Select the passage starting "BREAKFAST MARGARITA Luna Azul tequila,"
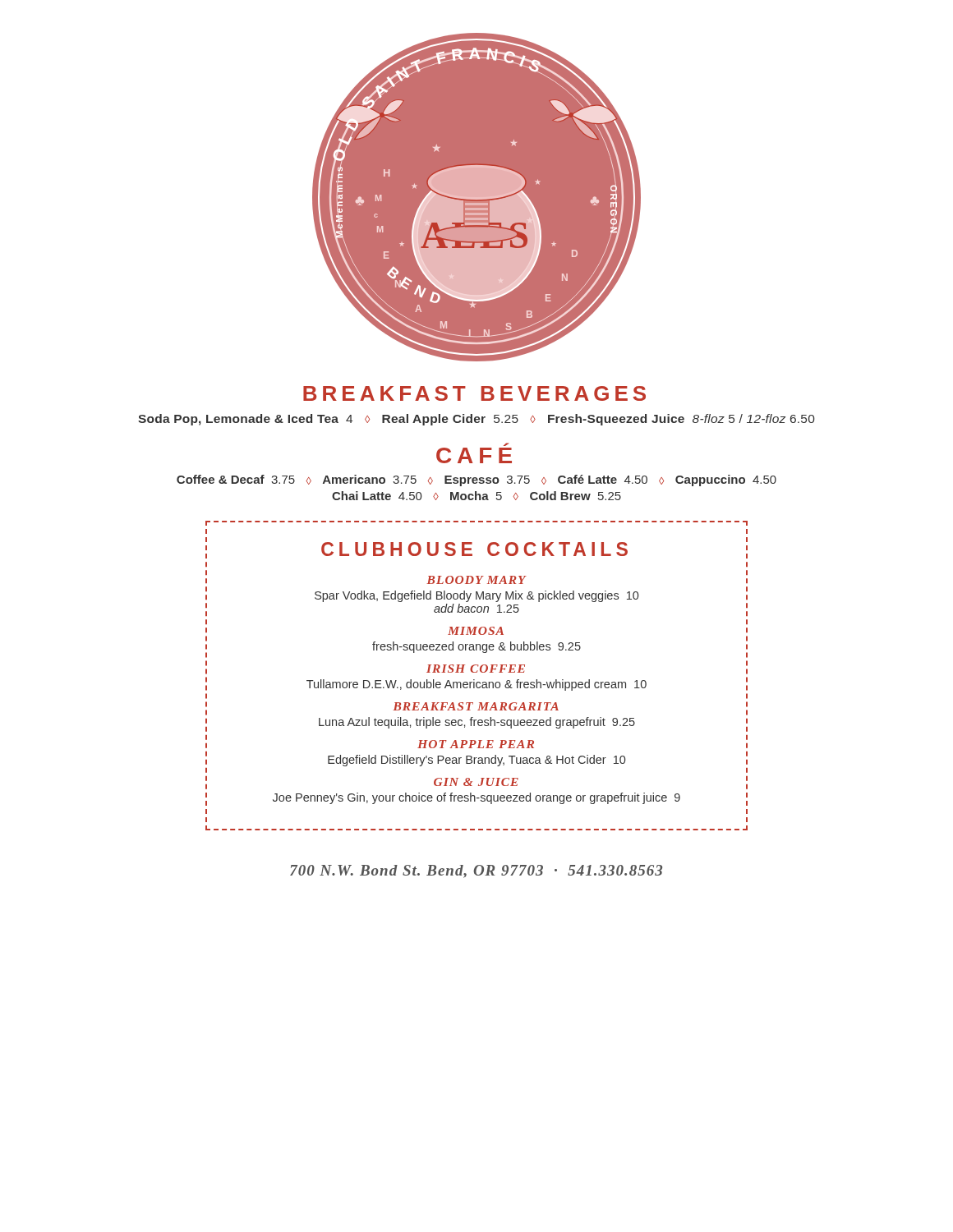953x1232 pixels. (x=476, y=714)
